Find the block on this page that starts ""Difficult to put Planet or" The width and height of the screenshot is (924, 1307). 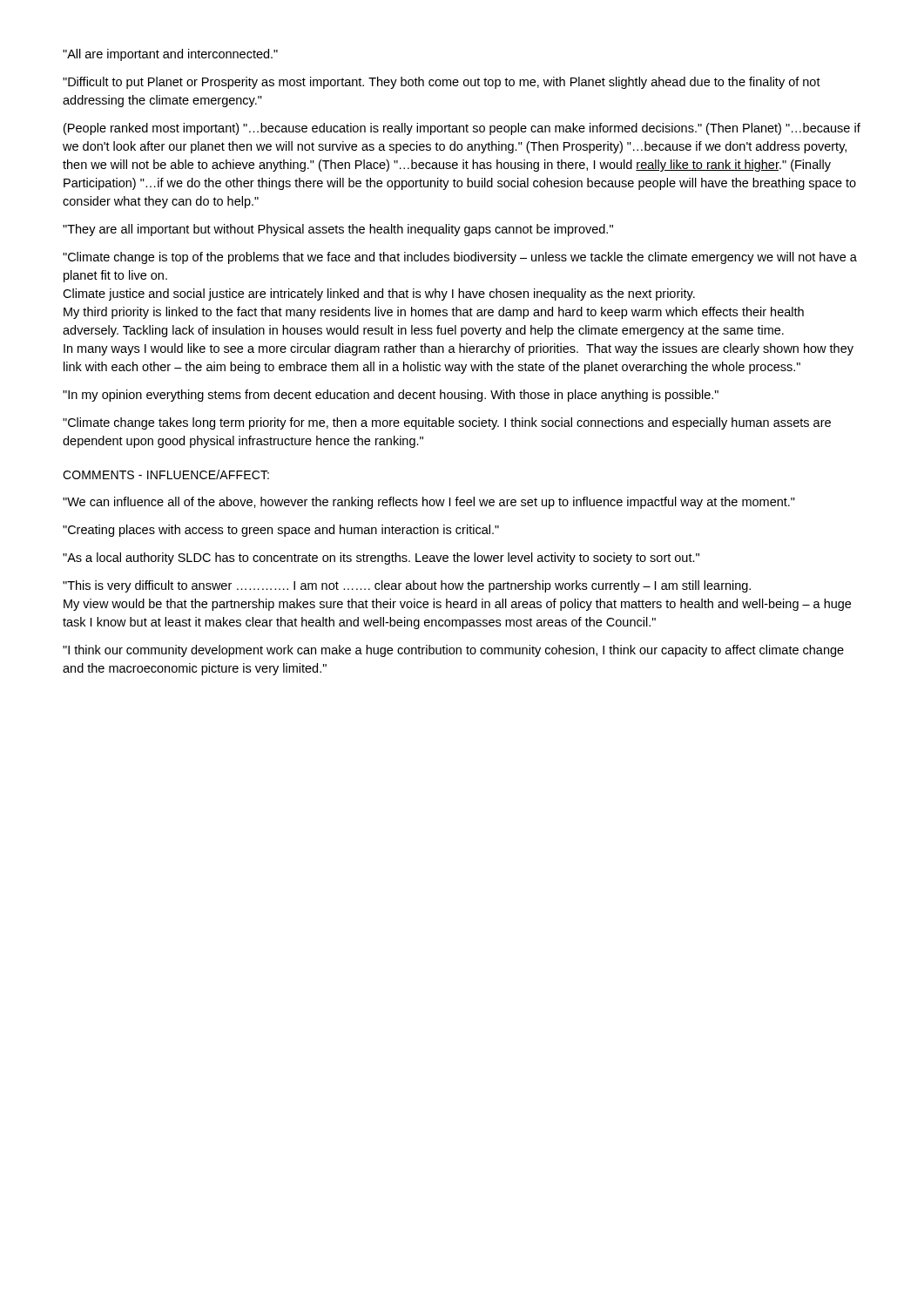pyautogui.click(x=441, y=91)
